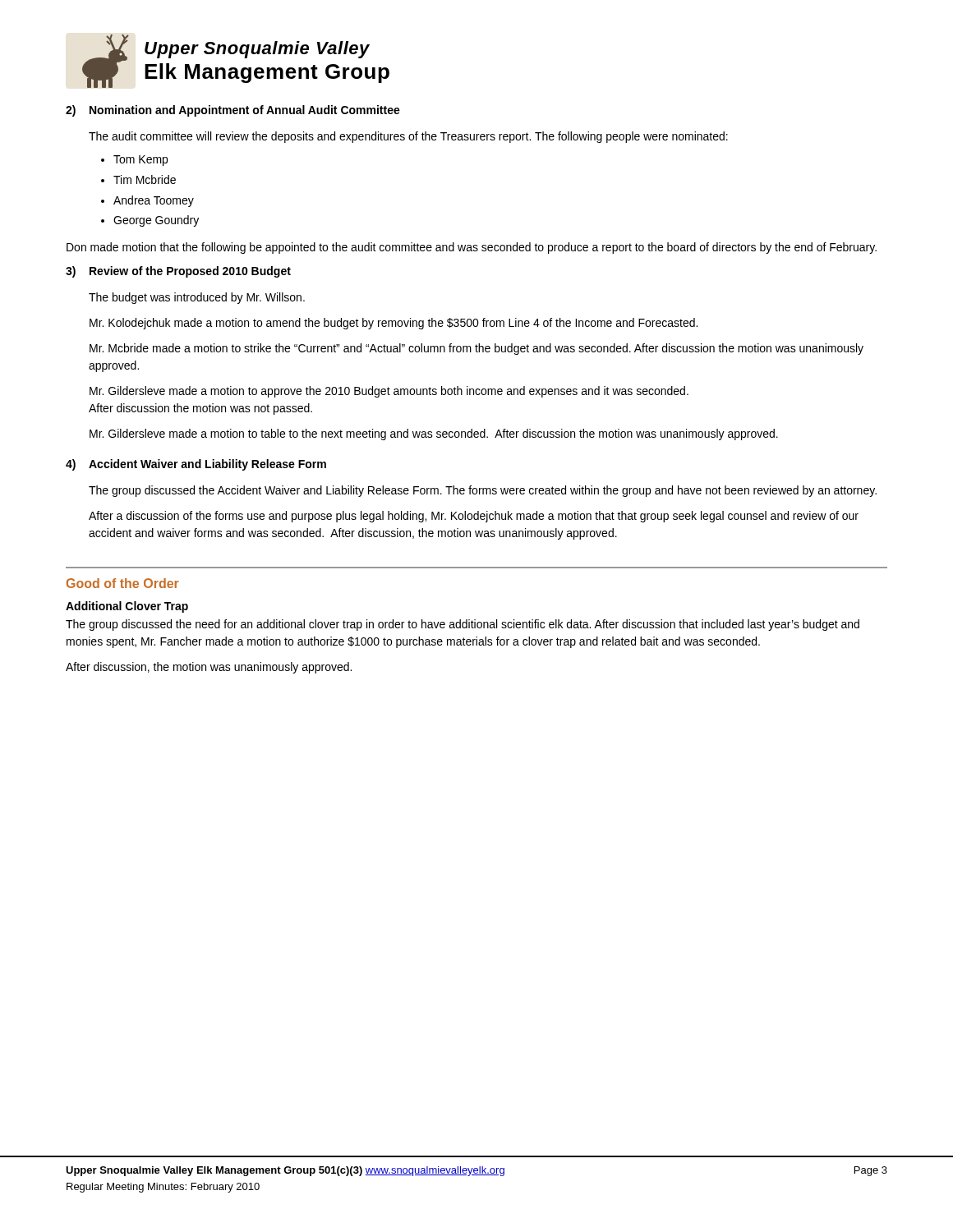Find the text block that reads "Don made motion that"
The image size is (953, 1232).
[472, 247]
